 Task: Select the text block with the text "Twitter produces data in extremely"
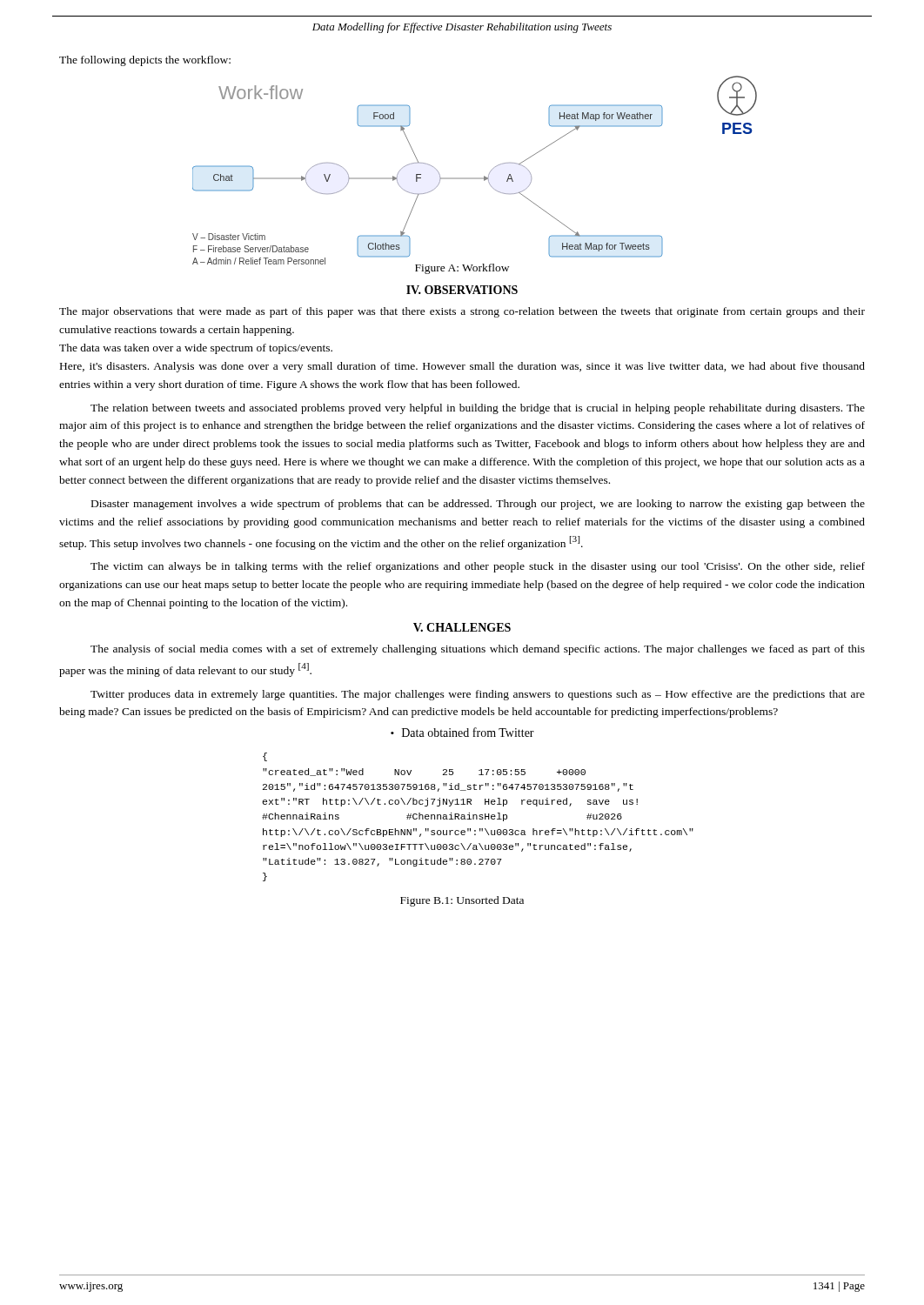point(462,702)
